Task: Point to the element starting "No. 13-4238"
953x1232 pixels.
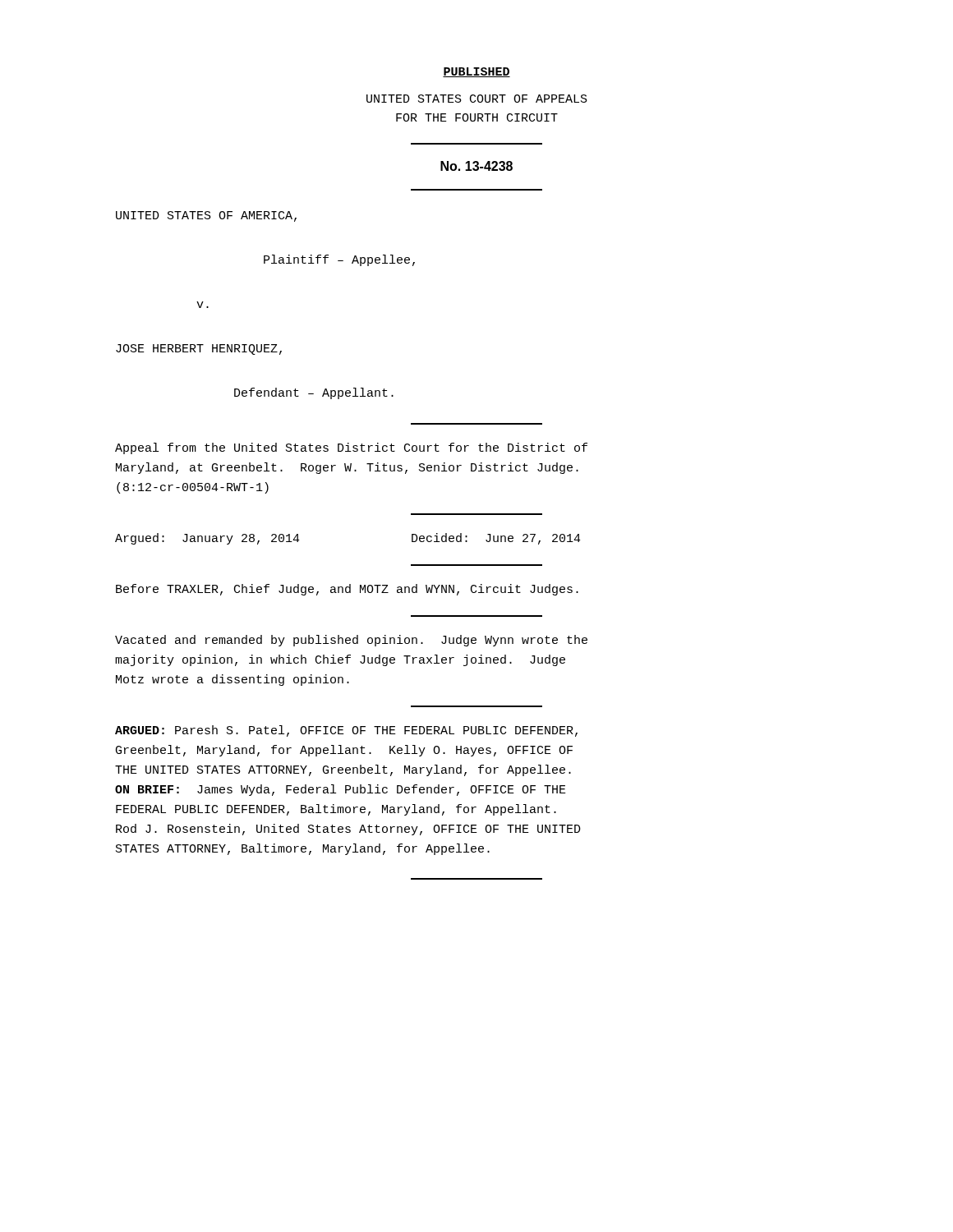Action: point(476,166)
